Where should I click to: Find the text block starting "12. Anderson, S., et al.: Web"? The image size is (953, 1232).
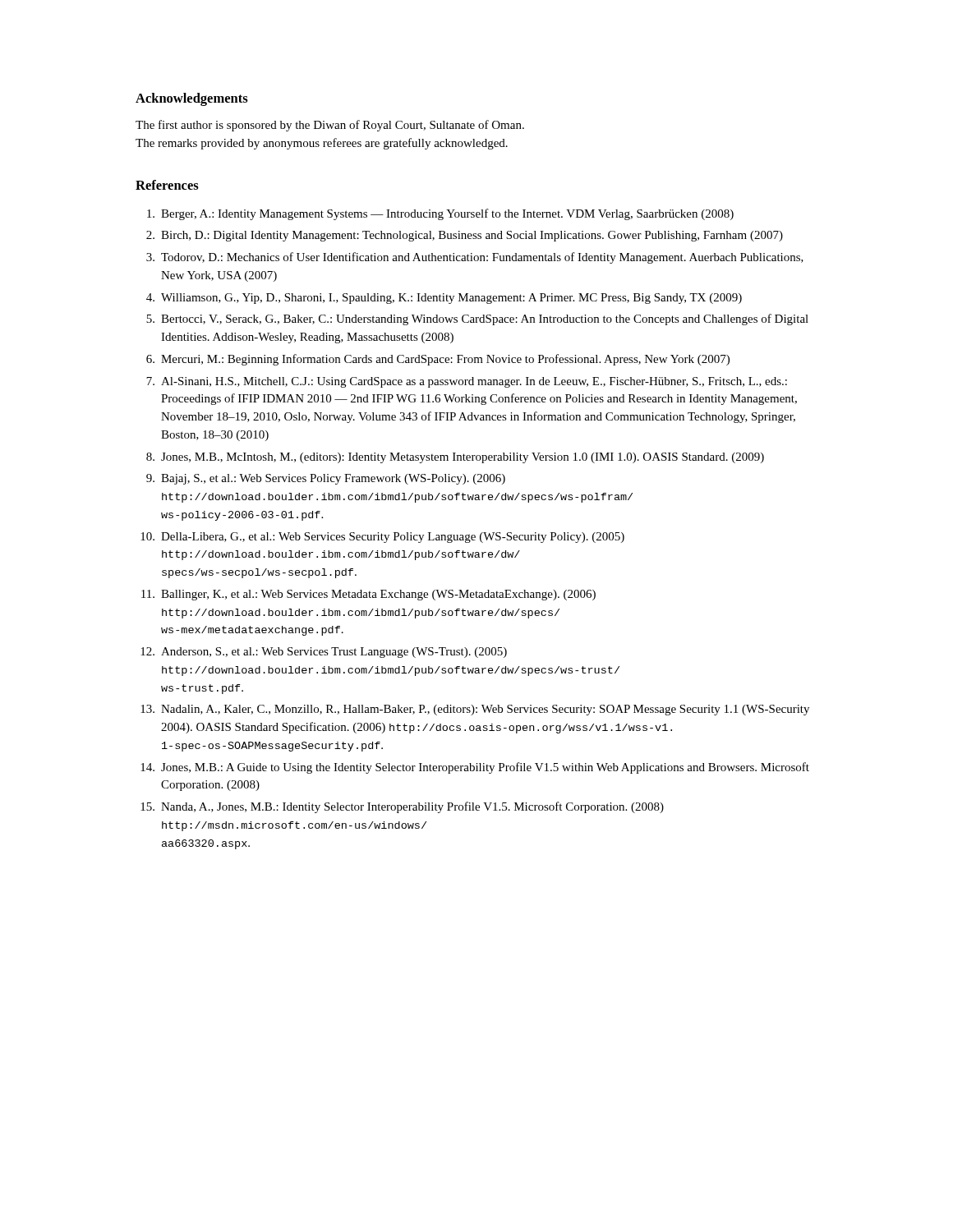476,670
